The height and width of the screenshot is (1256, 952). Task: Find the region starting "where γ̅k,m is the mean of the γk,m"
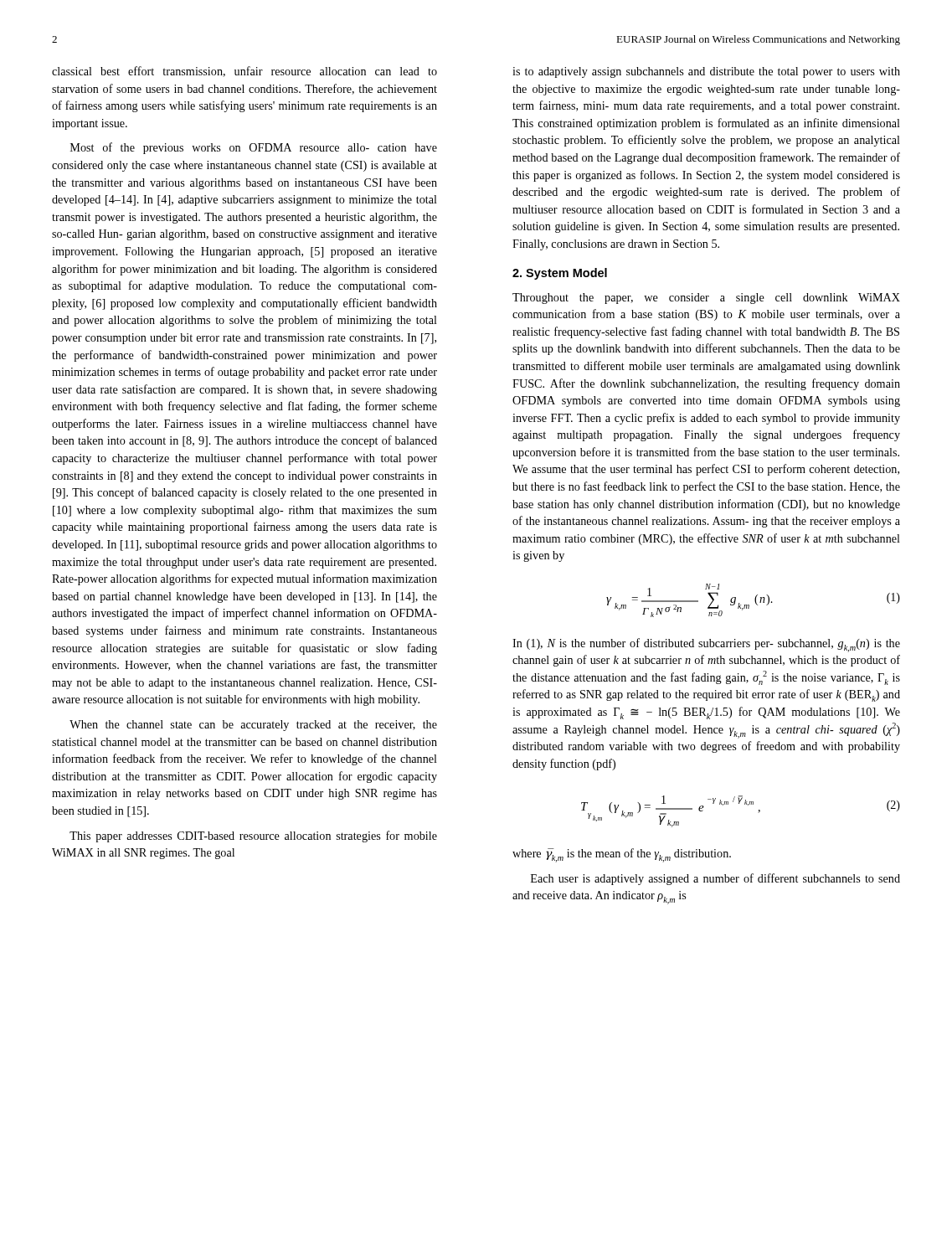(x=706, y=874)
